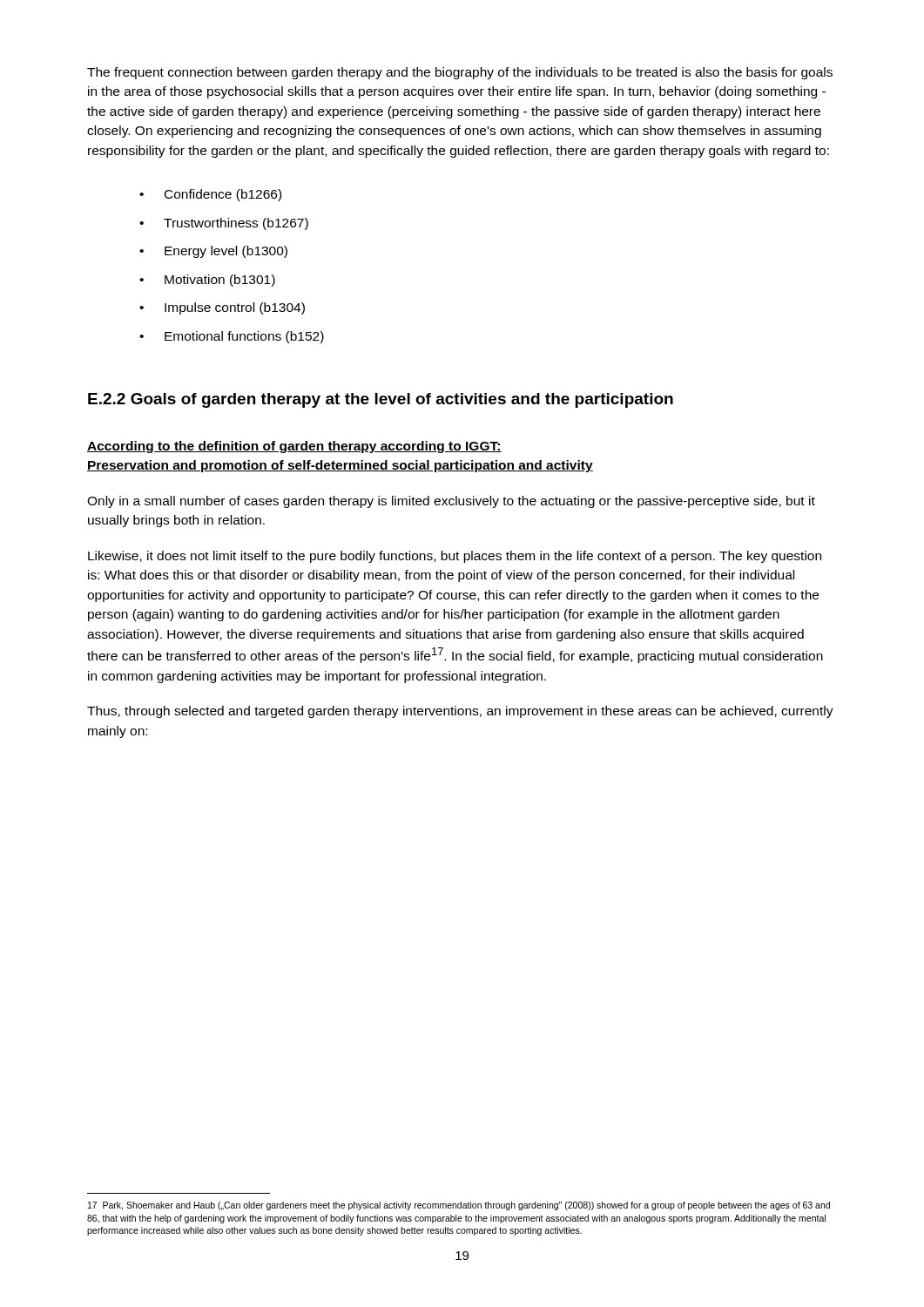Find the text block starting "• Trustworthiness (b1267)"
Image resolution: width=924 pixels, height=1307 pixels.
(x=224, y=223)
